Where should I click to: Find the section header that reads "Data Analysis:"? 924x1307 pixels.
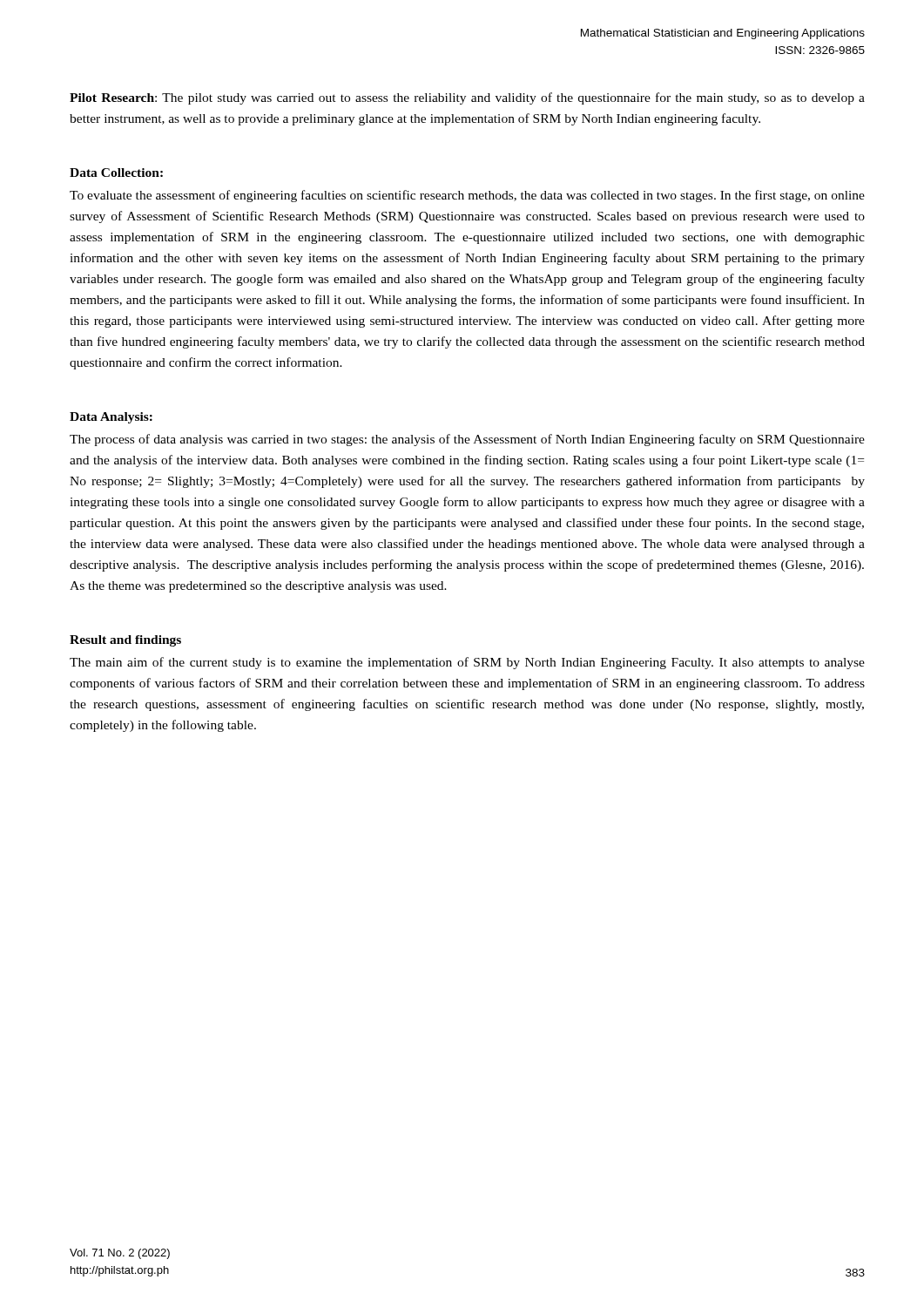(x=111, y=416)
